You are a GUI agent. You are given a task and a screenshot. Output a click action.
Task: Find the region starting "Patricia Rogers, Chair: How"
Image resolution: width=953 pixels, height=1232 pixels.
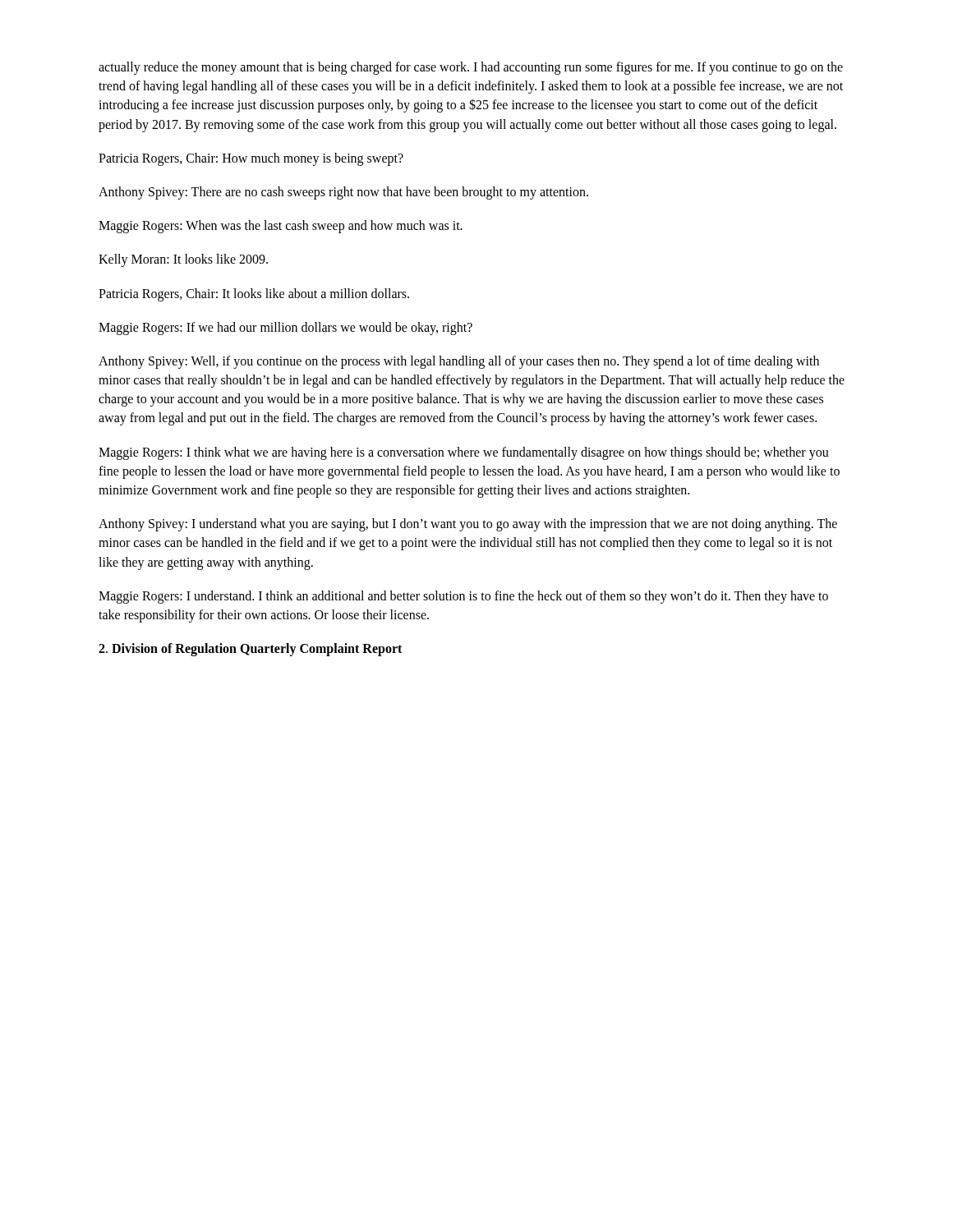pyautogui.click(x=251, y=158)
